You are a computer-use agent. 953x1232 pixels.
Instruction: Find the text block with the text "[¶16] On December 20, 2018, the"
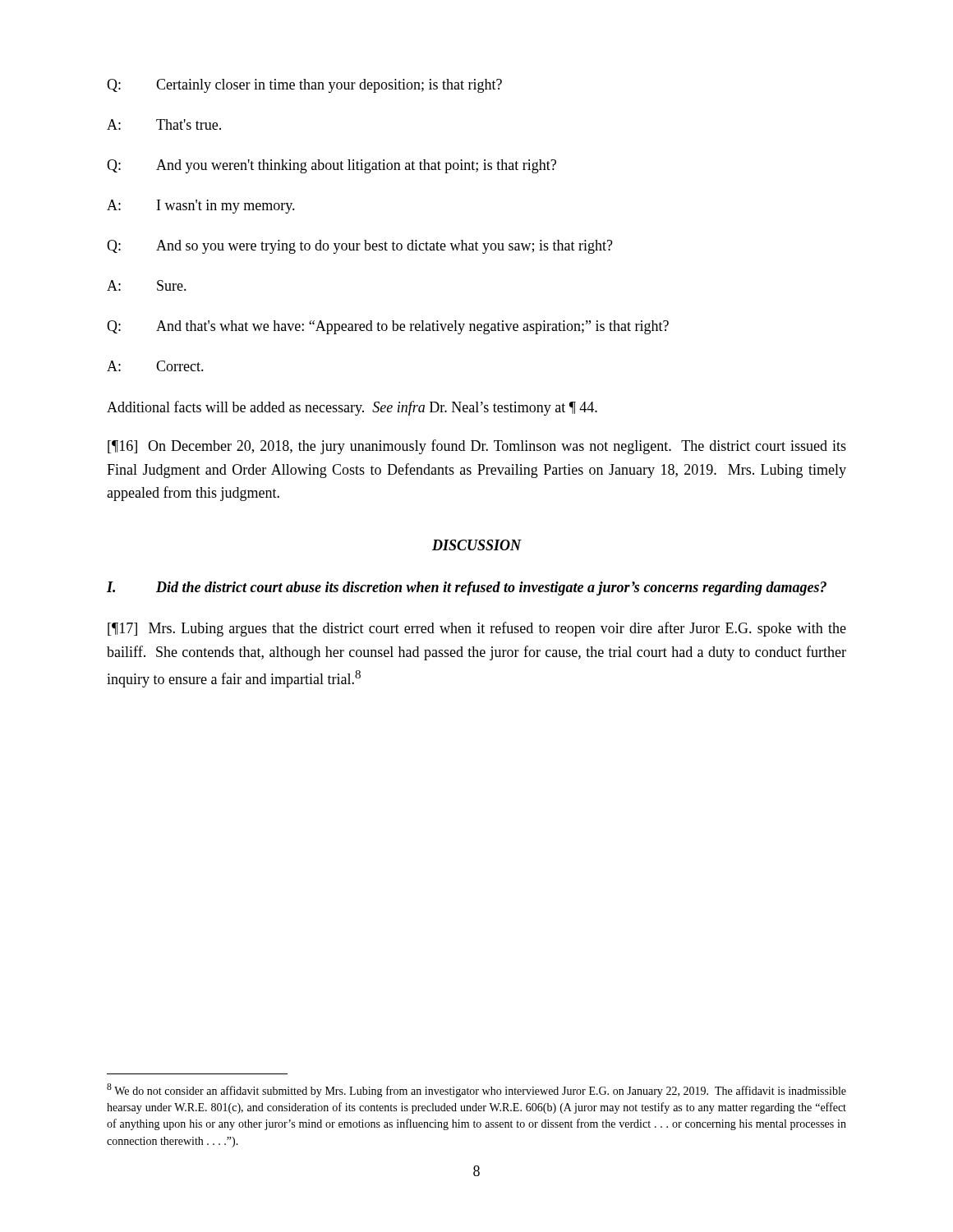click(476, 469)
